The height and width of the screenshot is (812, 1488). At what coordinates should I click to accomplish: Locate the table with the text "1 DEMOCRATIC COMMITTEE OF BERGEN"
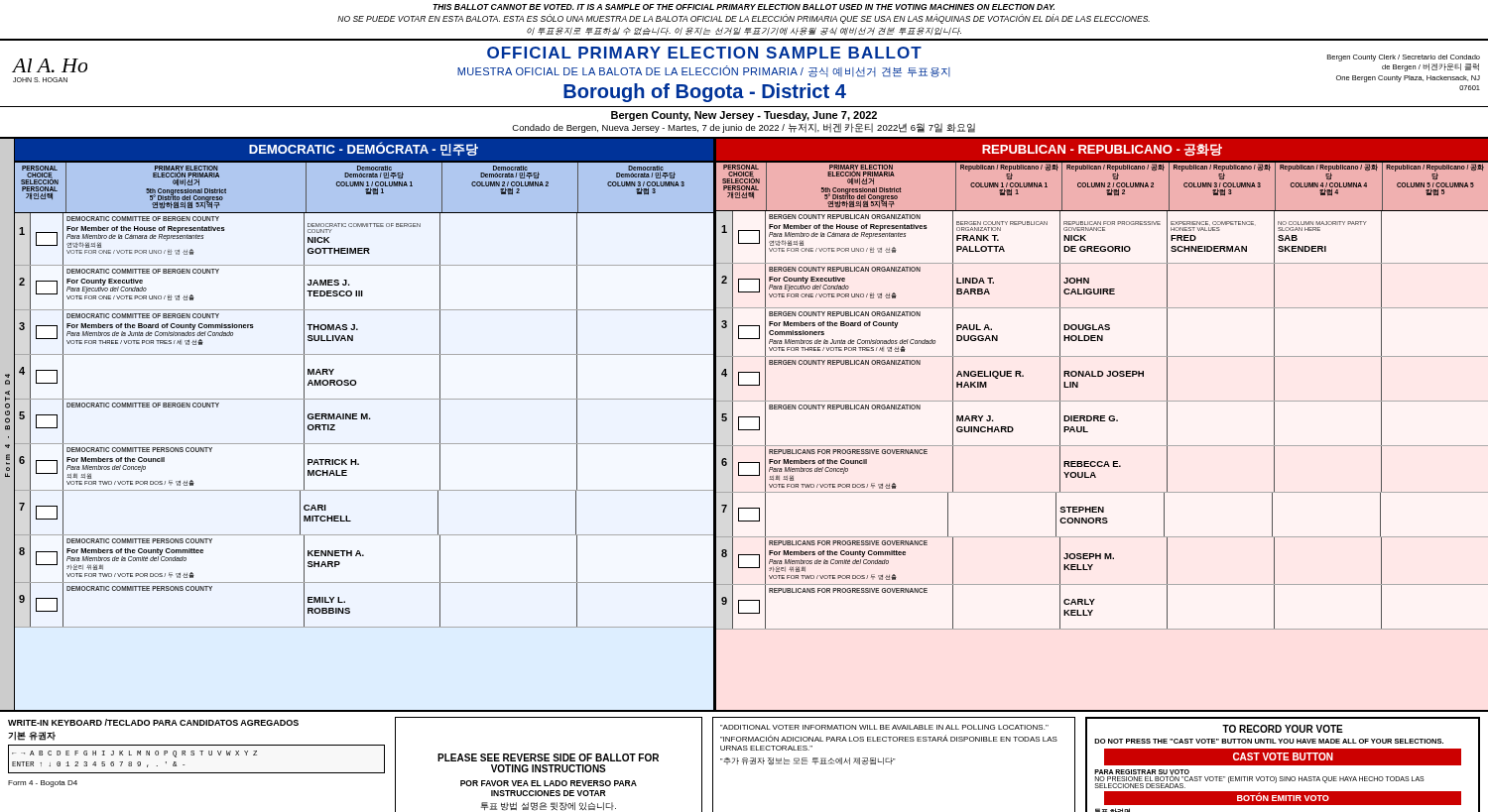[x=364, y=462]
